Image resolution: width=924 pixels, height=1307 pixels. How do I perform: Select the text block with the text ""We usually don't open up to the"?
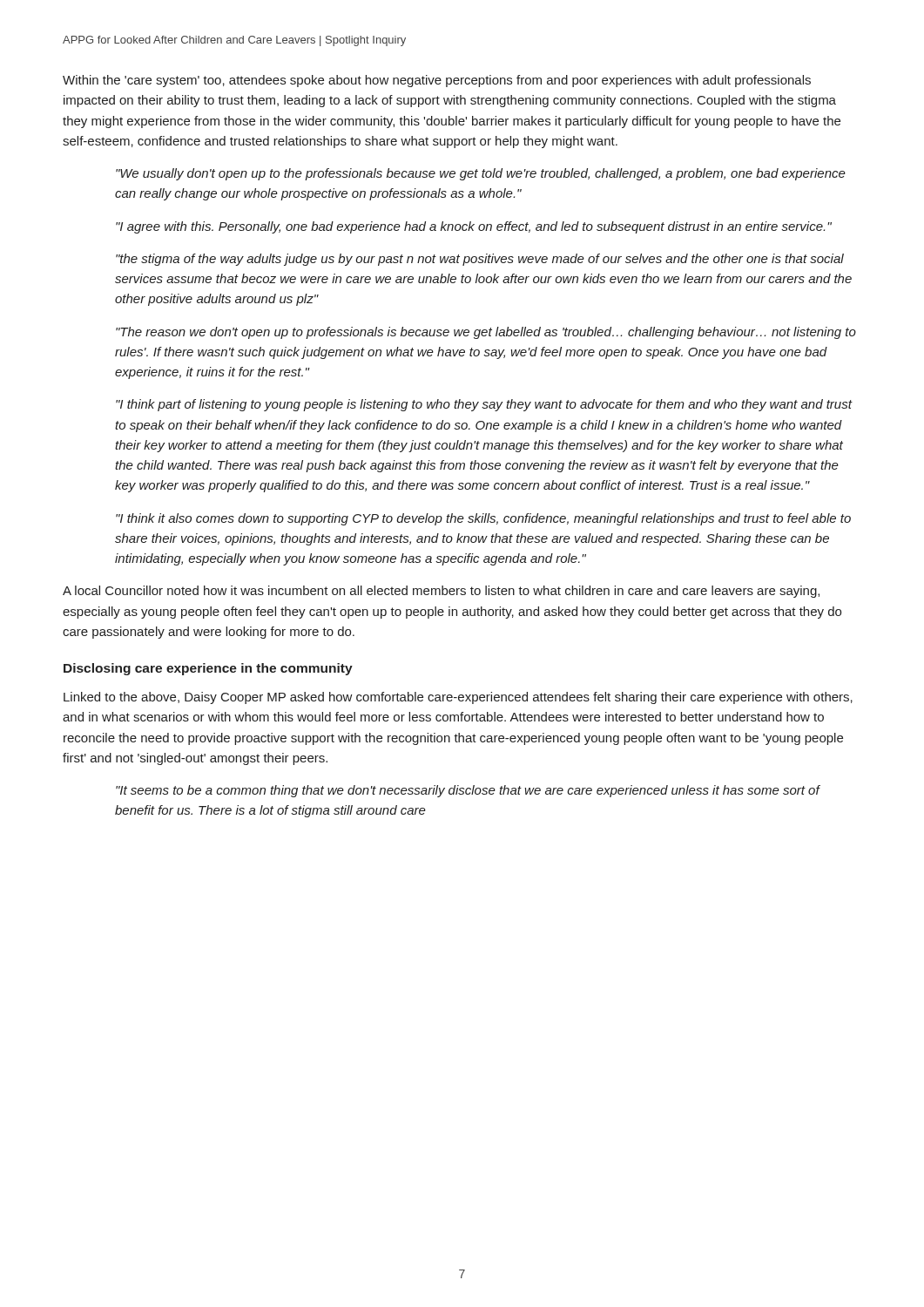[480, 183]
